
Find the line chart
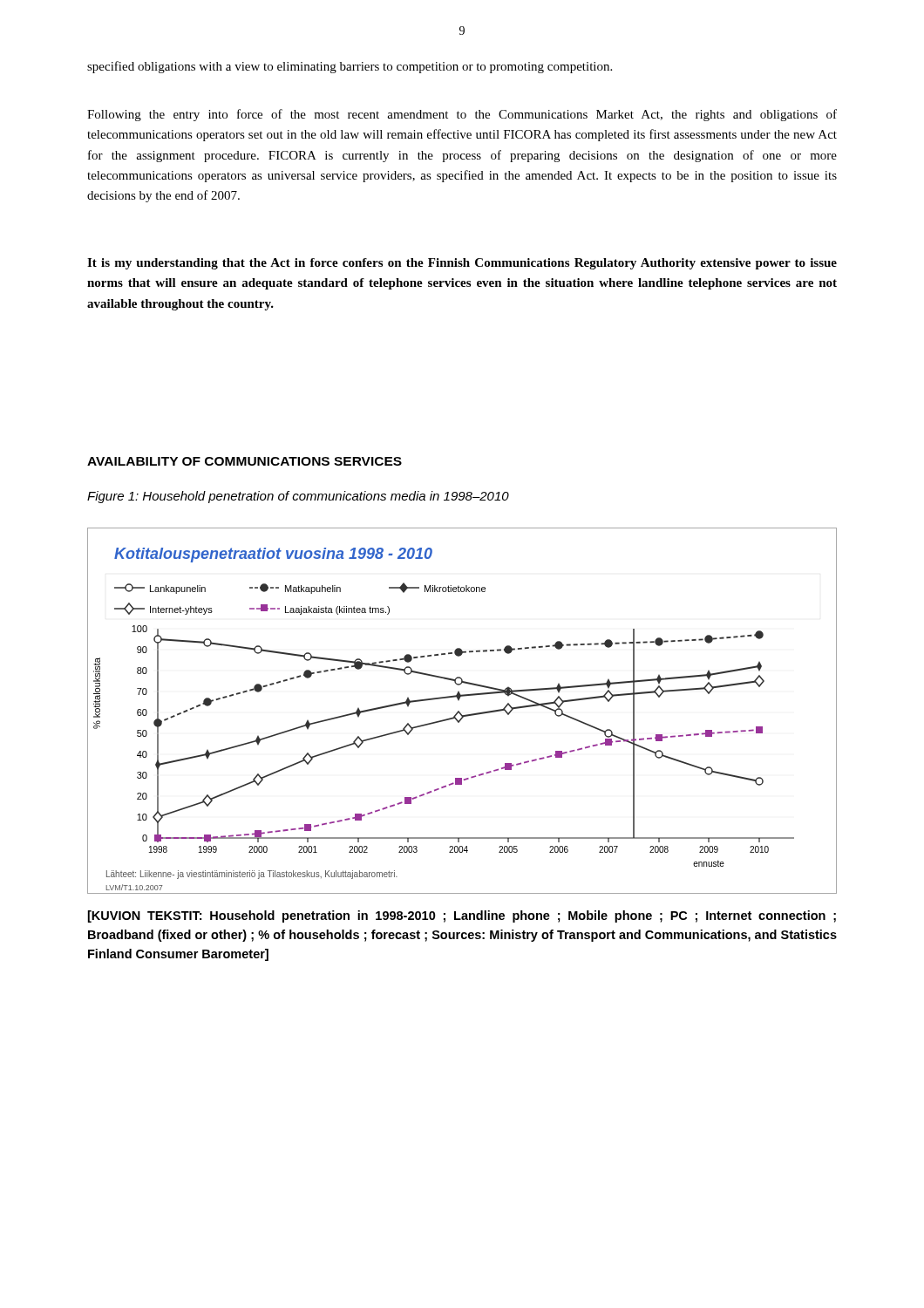pos(462,711)
